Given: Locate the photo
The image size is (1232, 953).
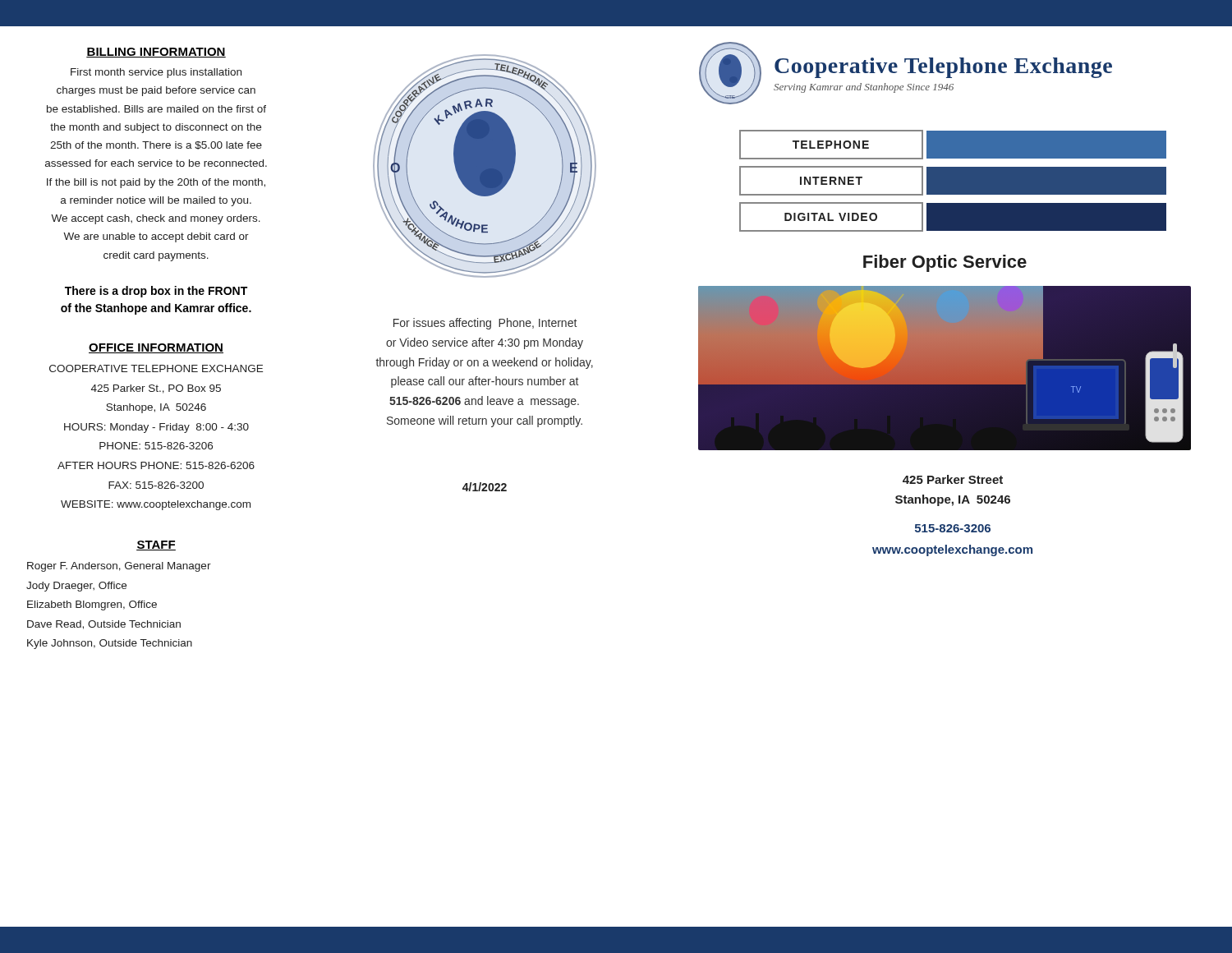Looking at the screenshot, I should [x=945, y=368].
